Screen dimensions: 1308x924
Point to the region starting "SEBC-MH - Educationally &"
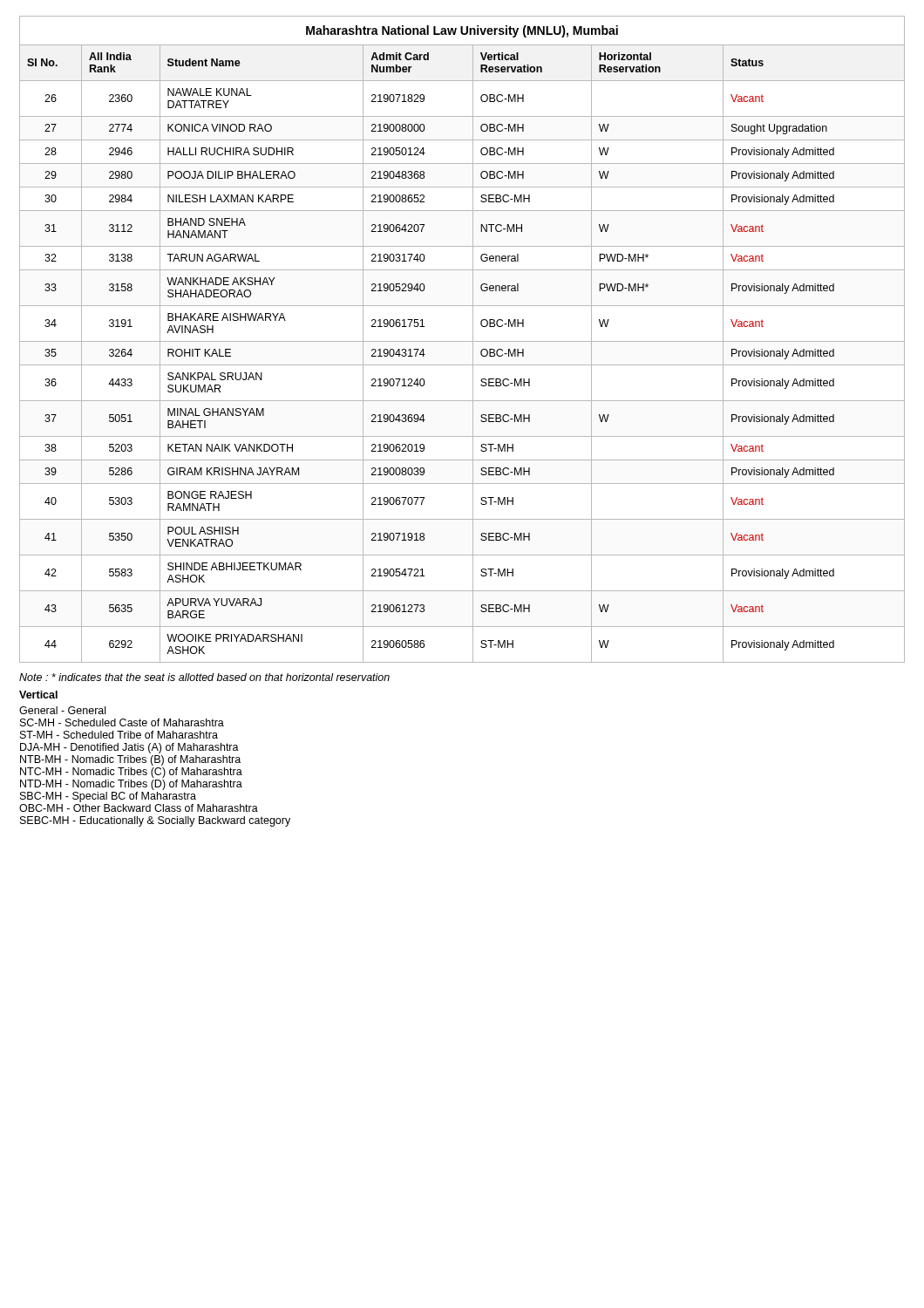[155, 821]
